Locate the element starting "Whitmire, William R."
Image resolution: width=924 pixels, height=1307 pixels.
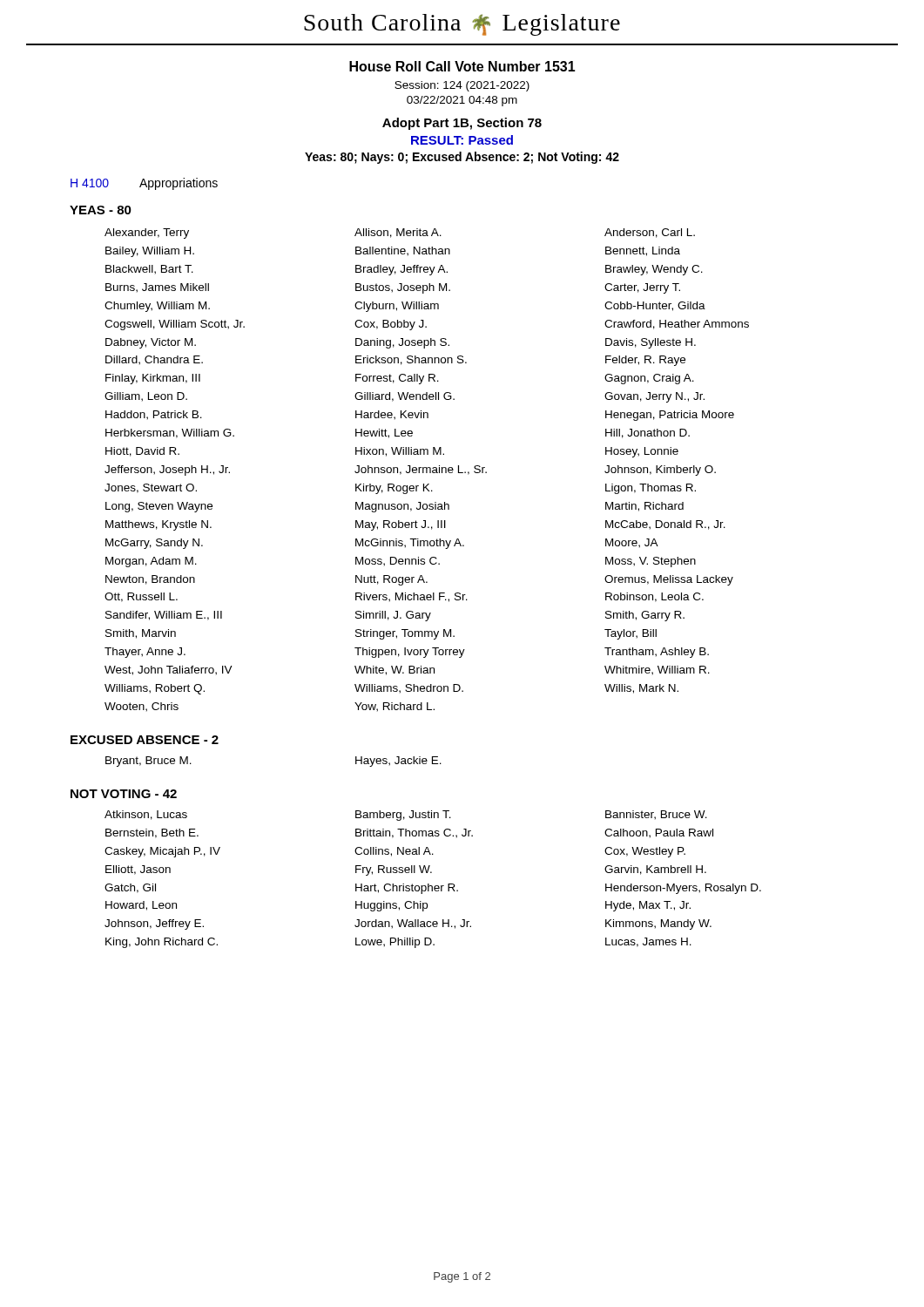click(x=657, y=670)
